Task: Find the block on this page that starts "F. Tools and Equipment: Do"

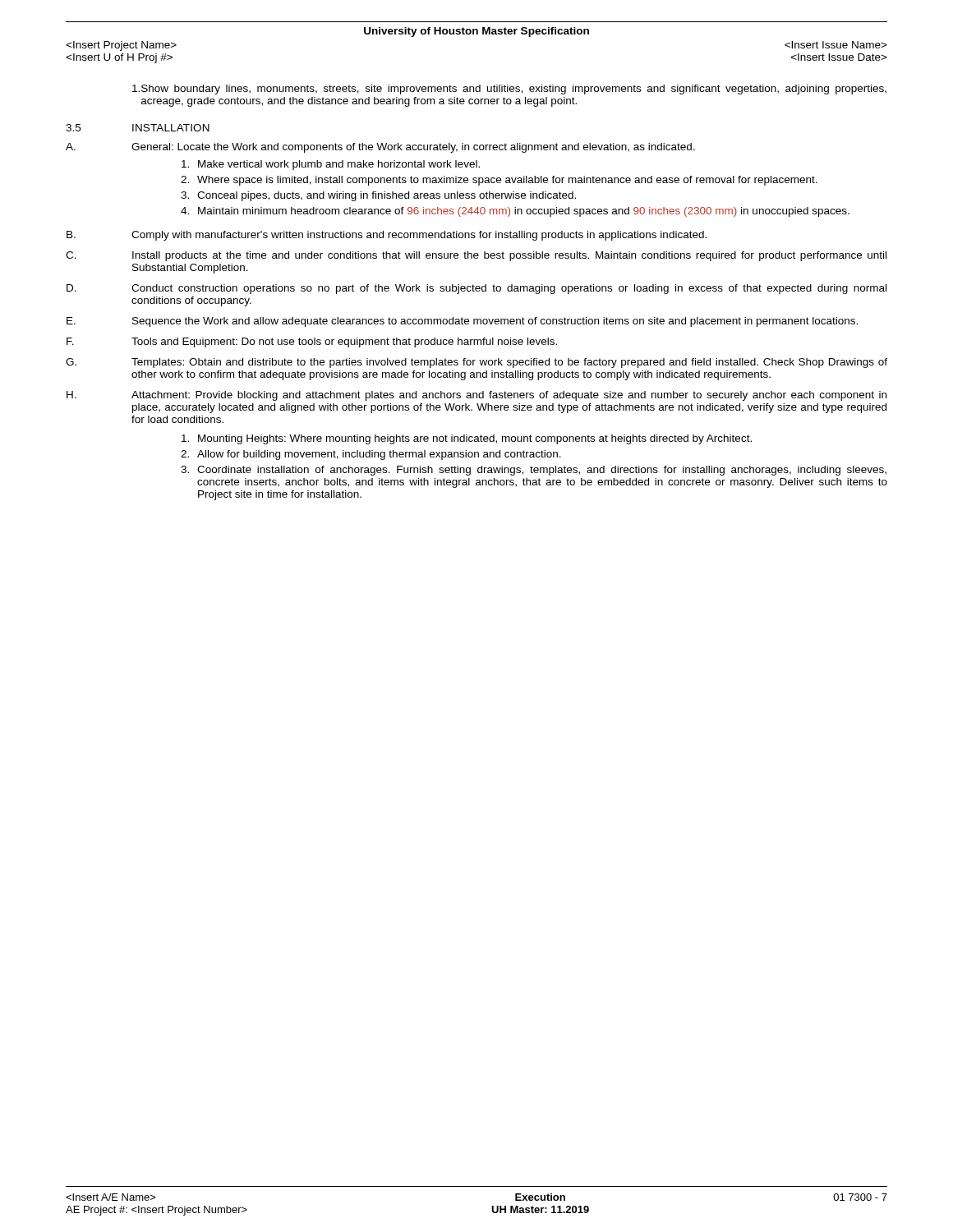Action: tap(476, 341)
